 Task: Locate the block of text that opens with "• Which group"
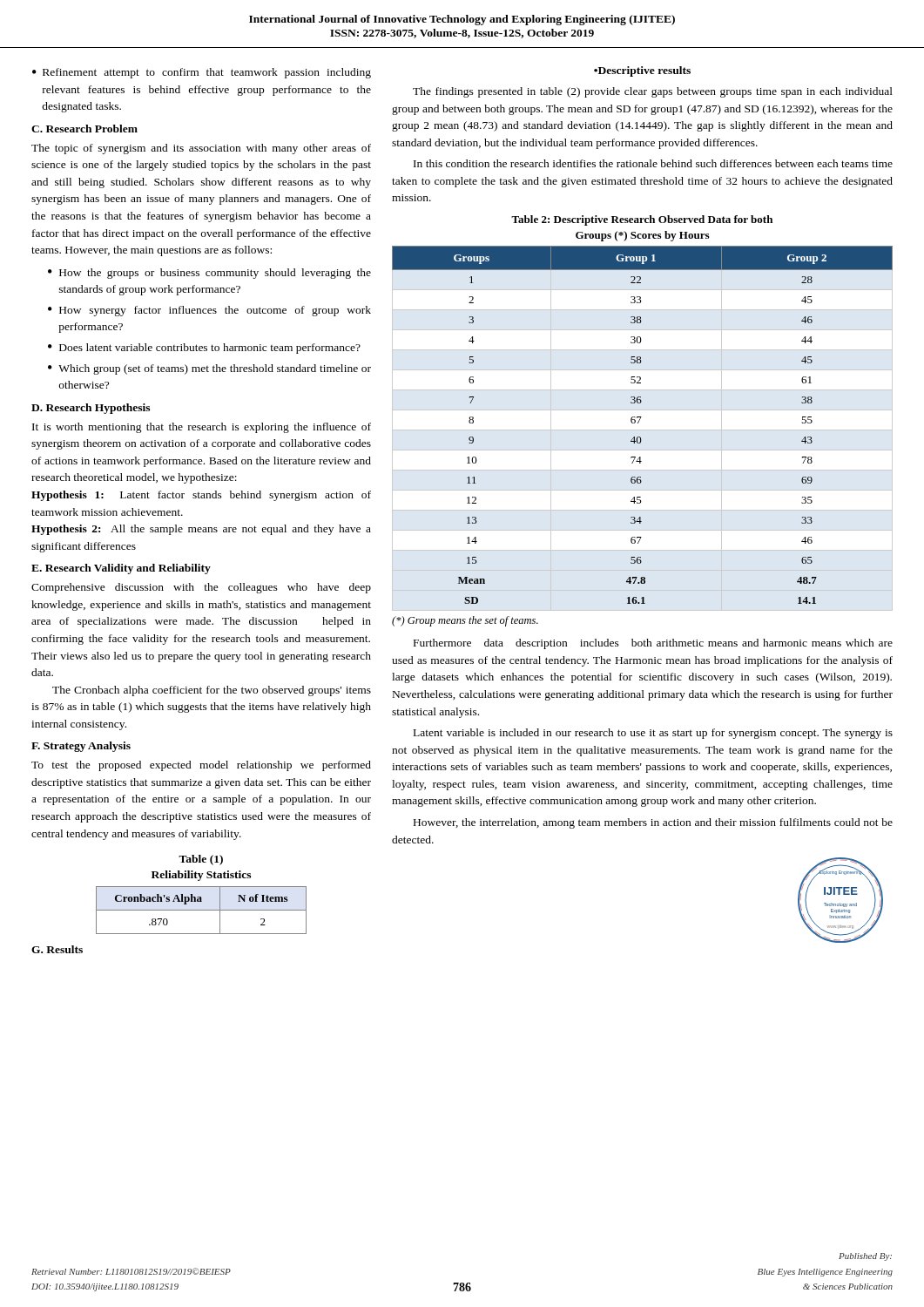coord(209,377)
